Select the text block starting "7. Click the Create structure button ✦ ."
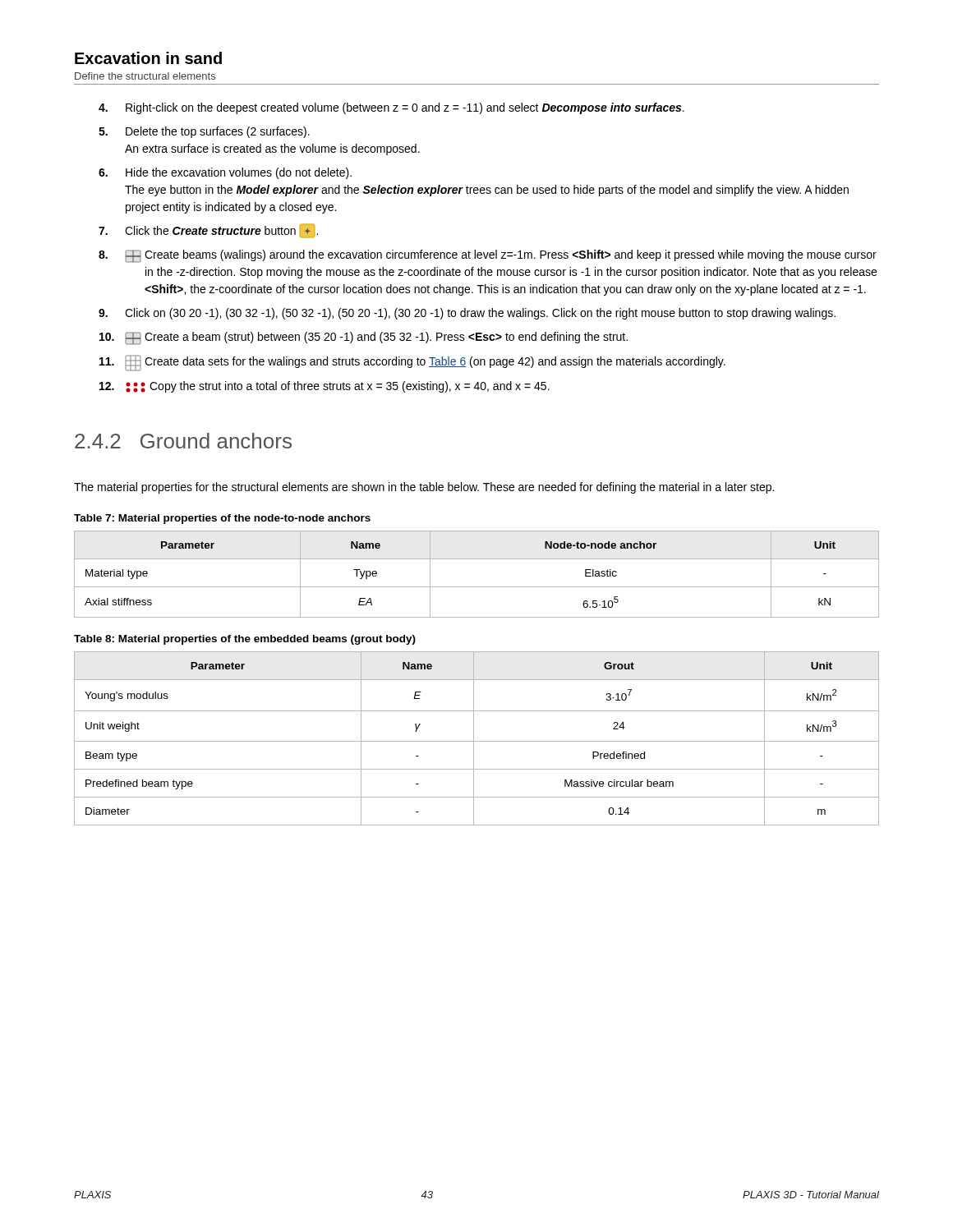This screenshot has width=953, height=1232. click(x=208, y=231)
